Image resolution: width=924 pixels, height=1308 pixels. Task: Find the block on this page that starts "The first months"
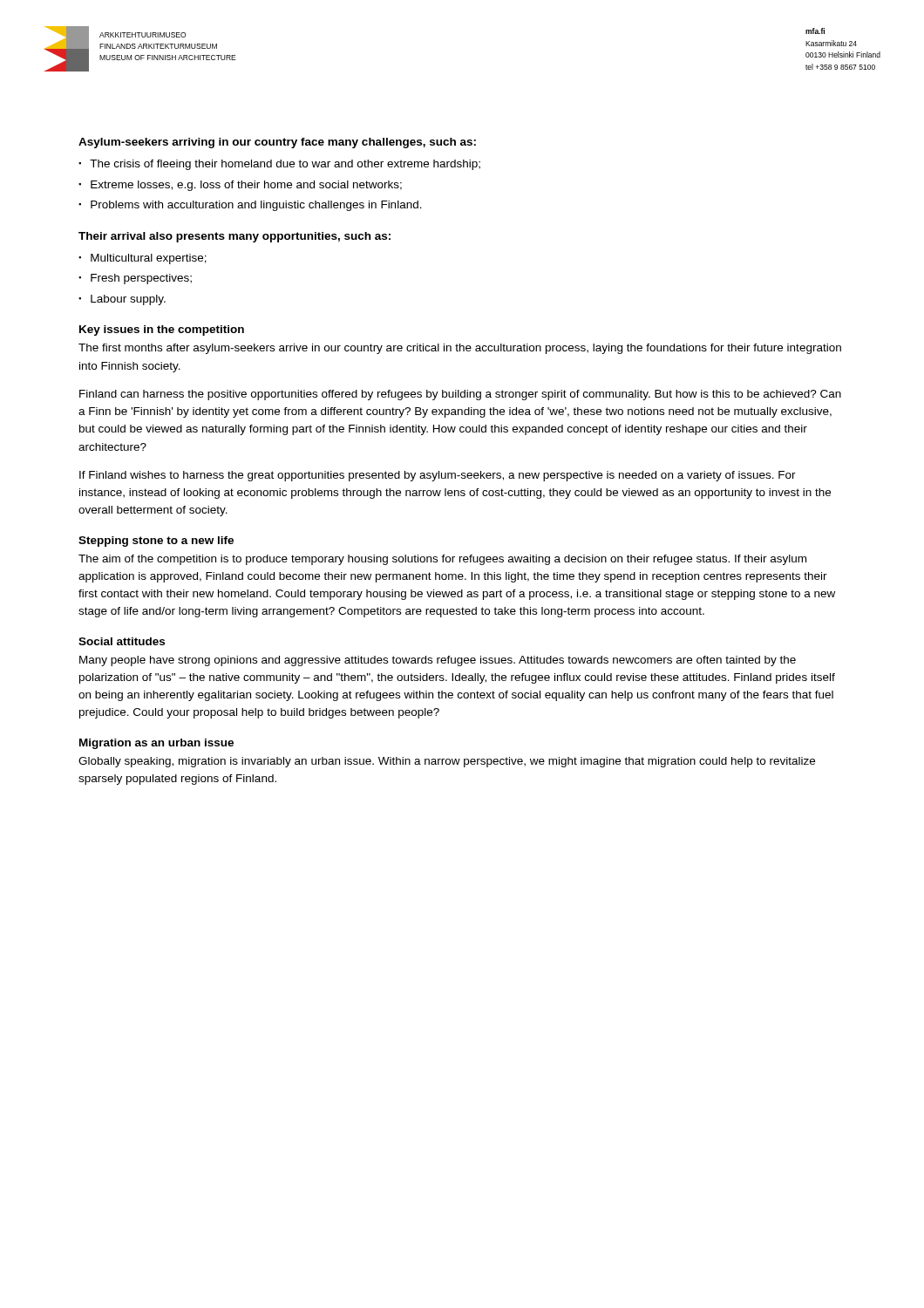pos(462,429)
